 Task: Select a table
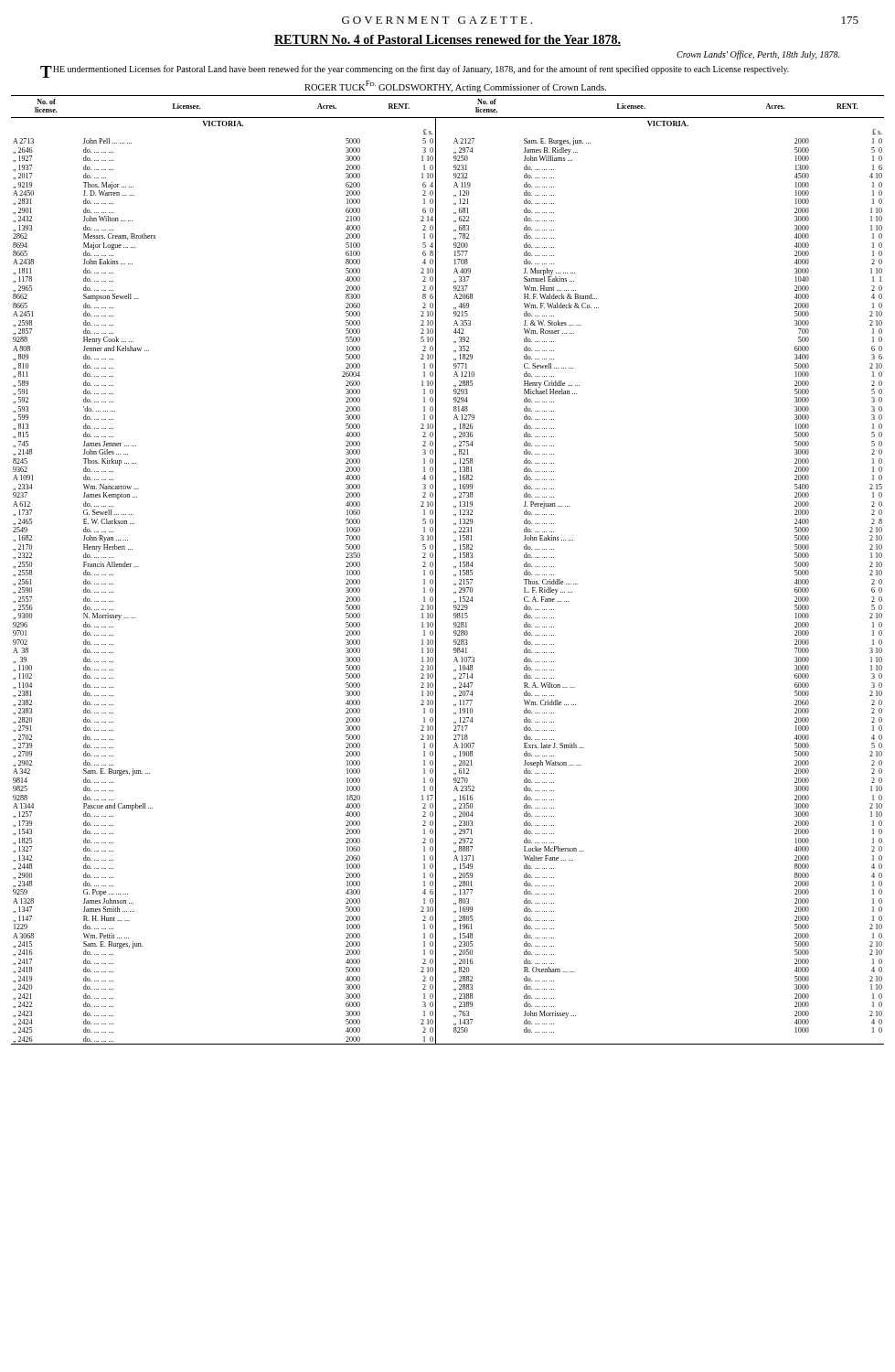pyautogui.click(x=448, y=570)
